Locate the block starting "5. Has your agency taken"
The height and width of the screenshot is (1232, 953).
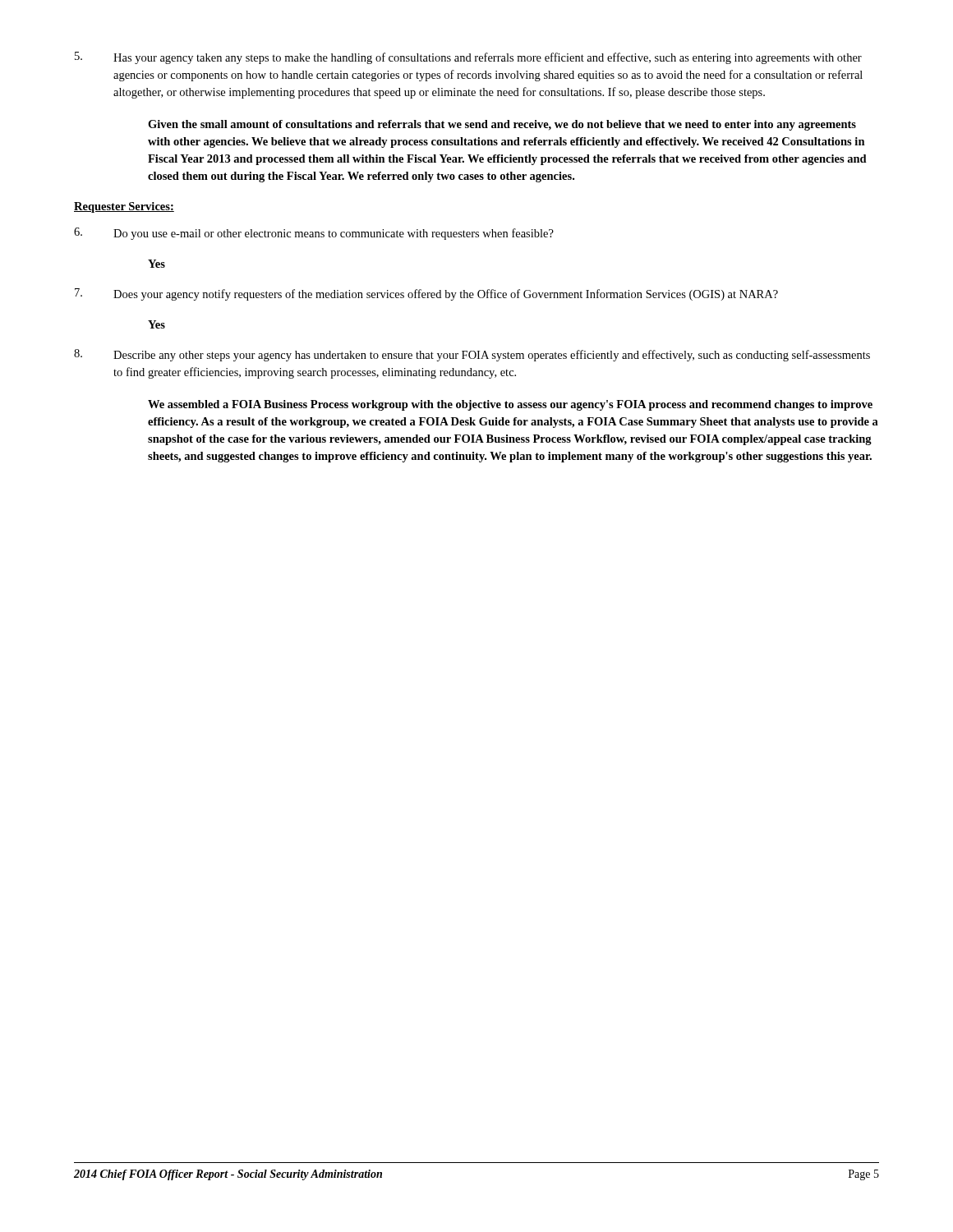tap(476, 75)
